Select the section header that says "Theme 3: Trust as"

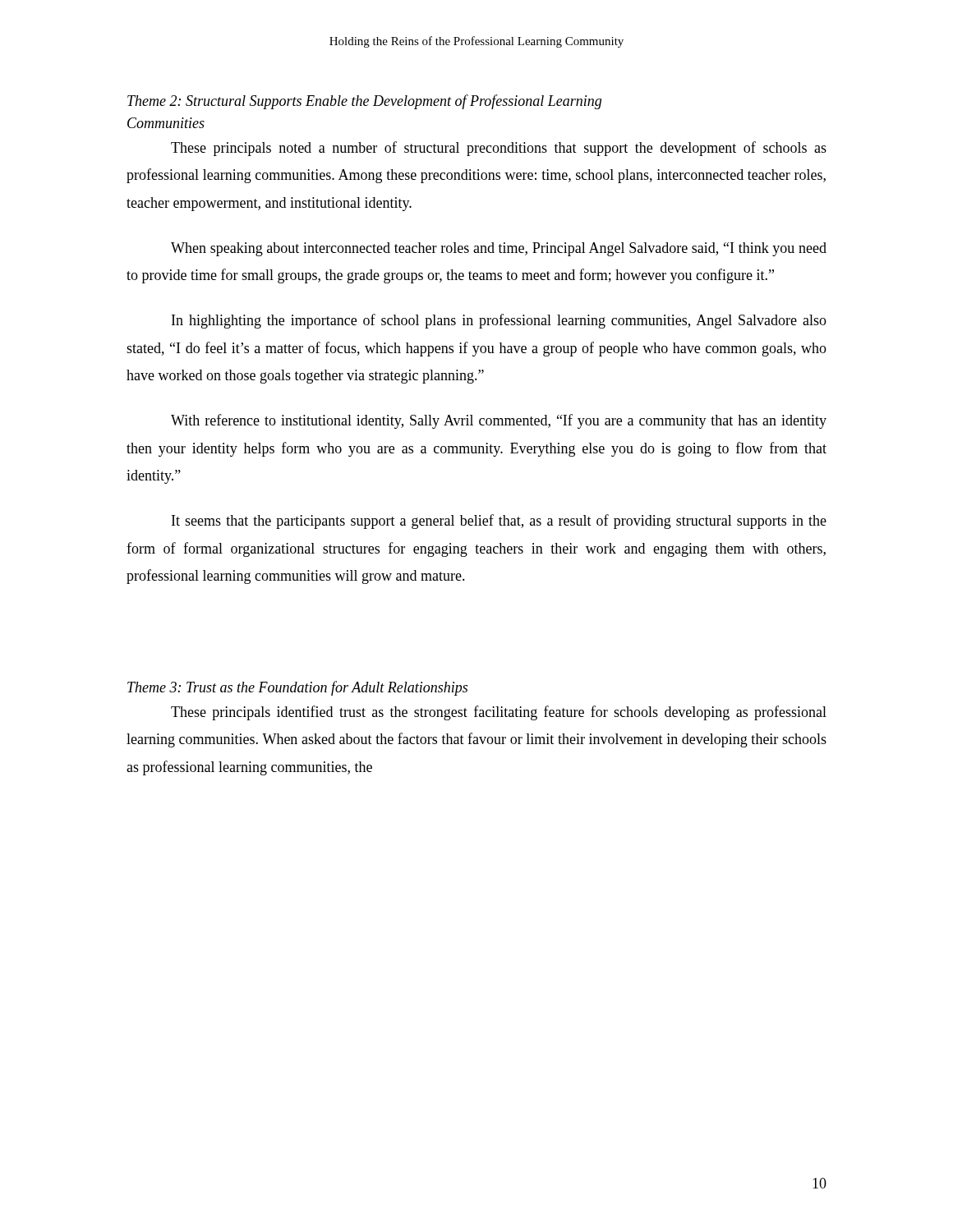coord(297,688)
